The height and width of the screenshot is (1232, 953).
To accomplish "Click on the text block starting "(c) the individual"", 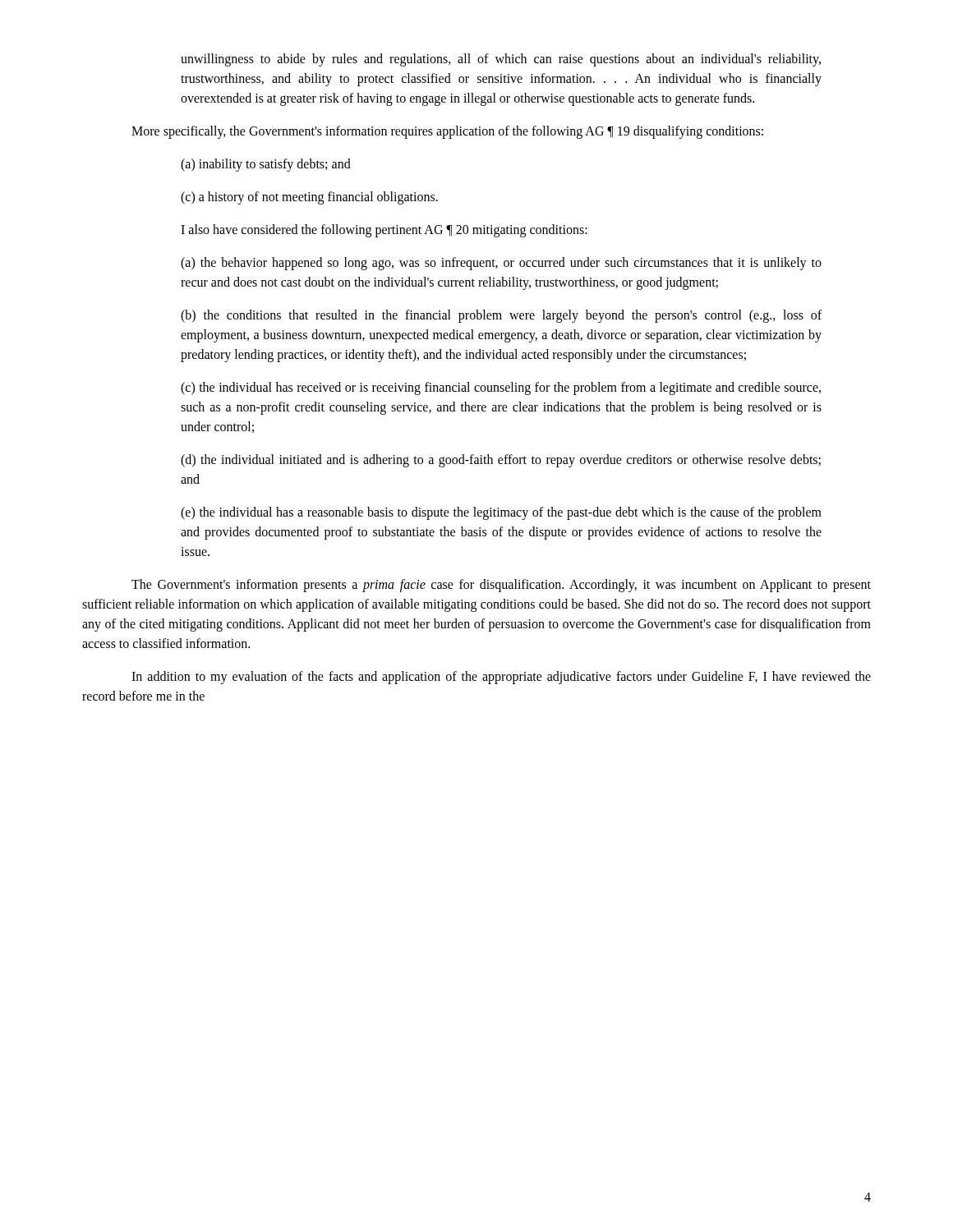I will [501, 407].
